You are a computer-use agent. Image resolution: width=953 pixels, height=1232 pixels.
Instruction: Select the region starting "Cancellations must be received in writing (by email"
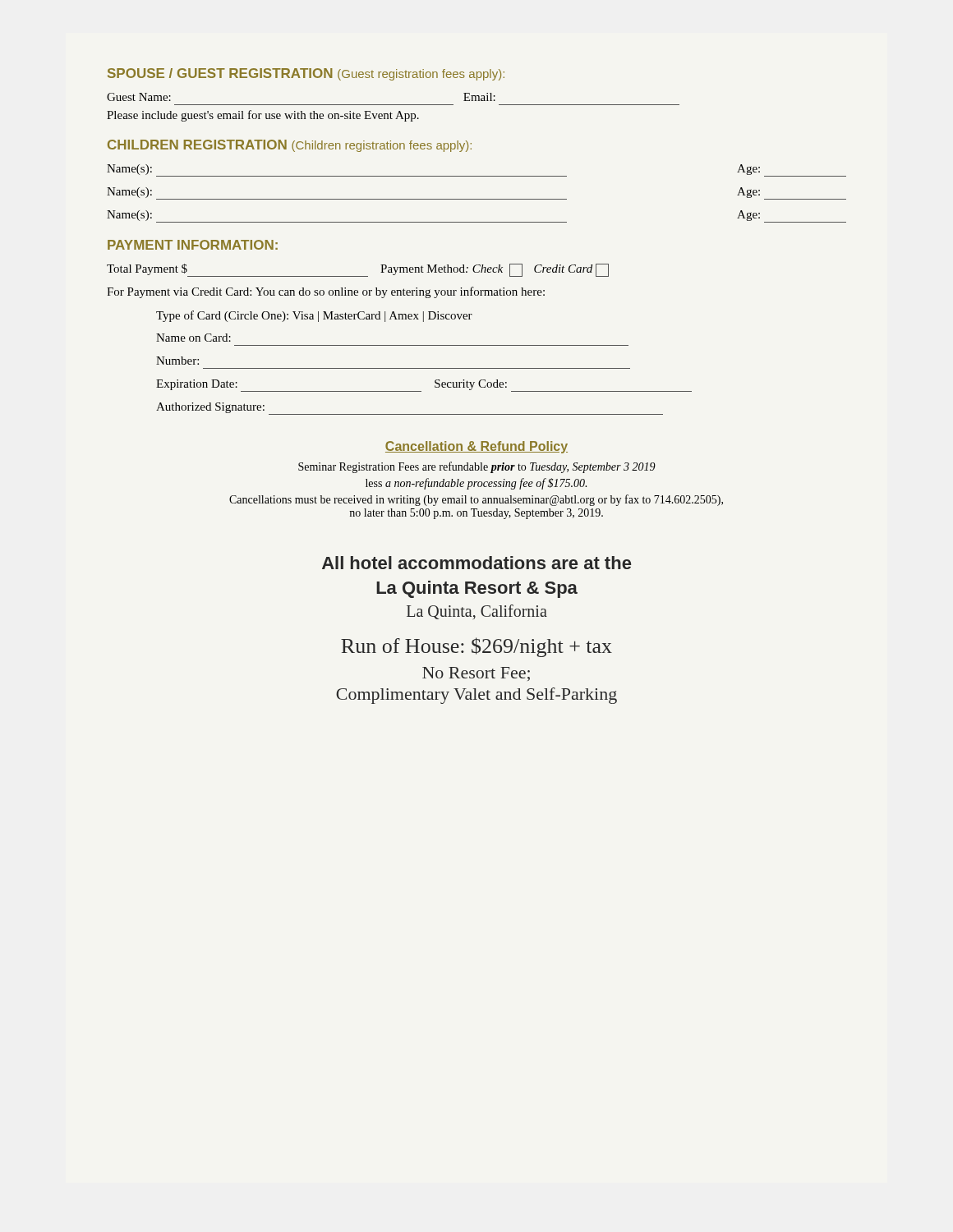(x=476, y=506)
